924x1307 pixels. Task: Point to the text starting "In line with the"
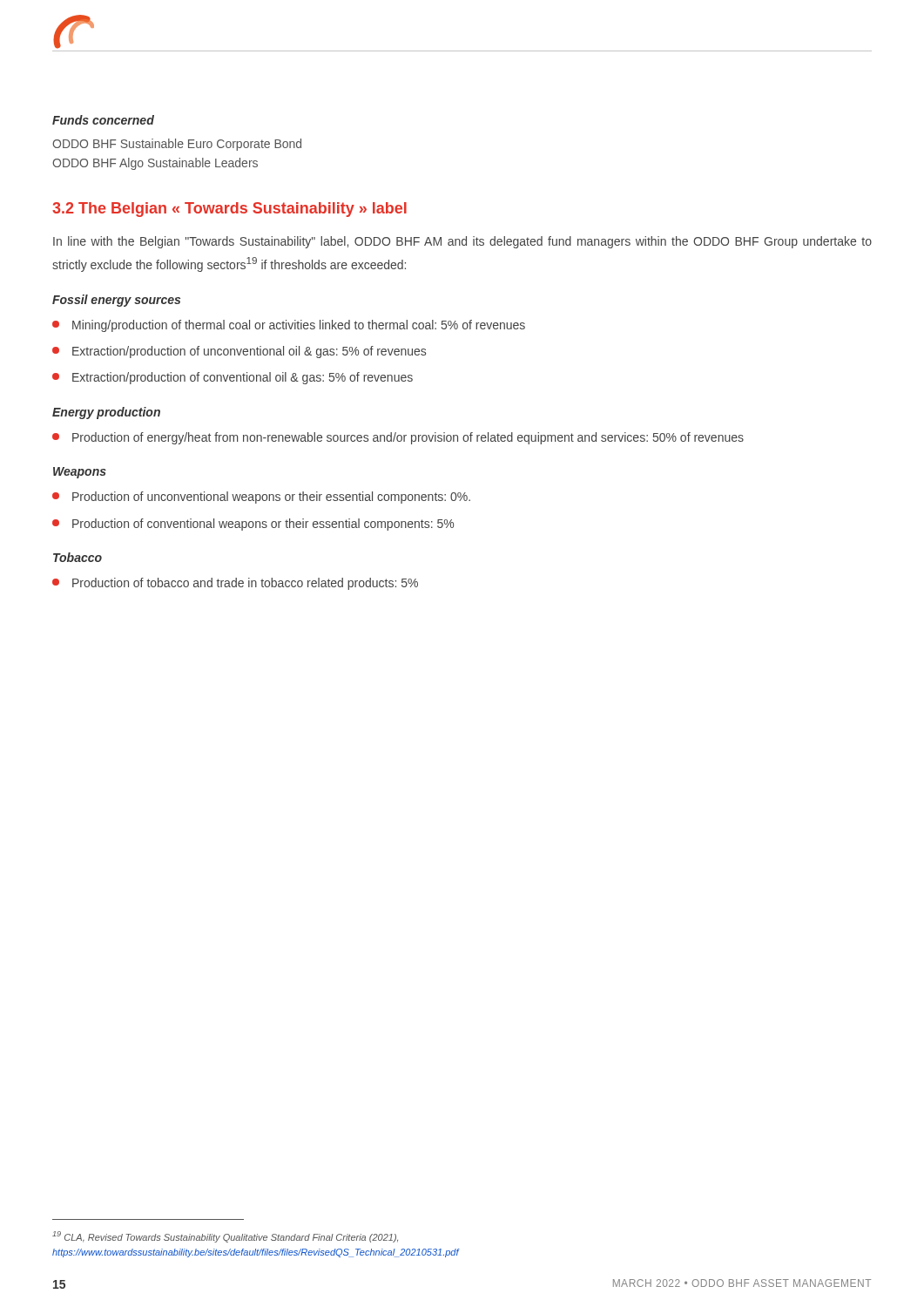point(462,253)
